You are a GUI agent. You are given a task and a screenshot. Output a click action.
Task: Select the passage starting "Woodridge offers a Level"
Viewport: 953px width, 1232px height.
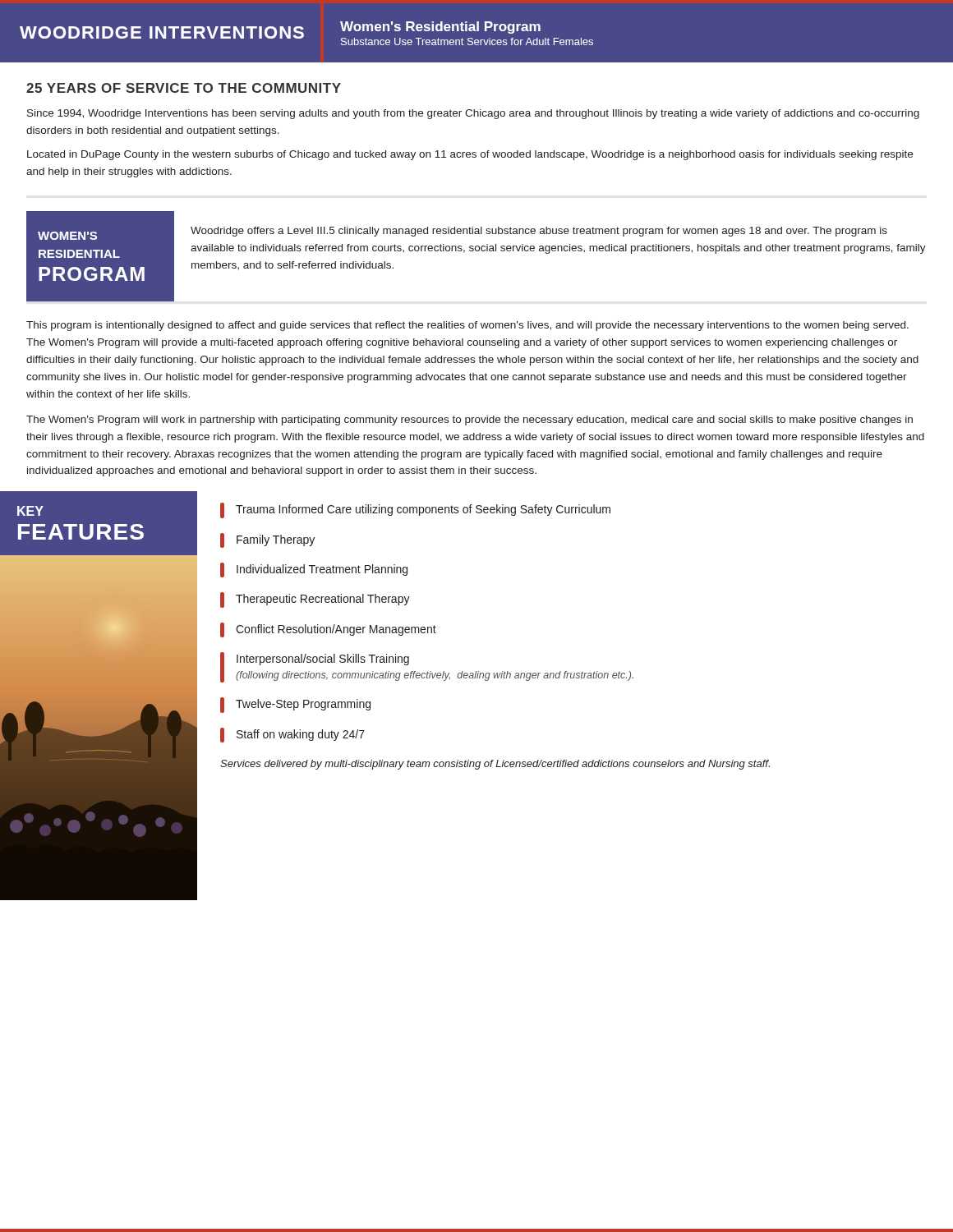tap(558, 247)
